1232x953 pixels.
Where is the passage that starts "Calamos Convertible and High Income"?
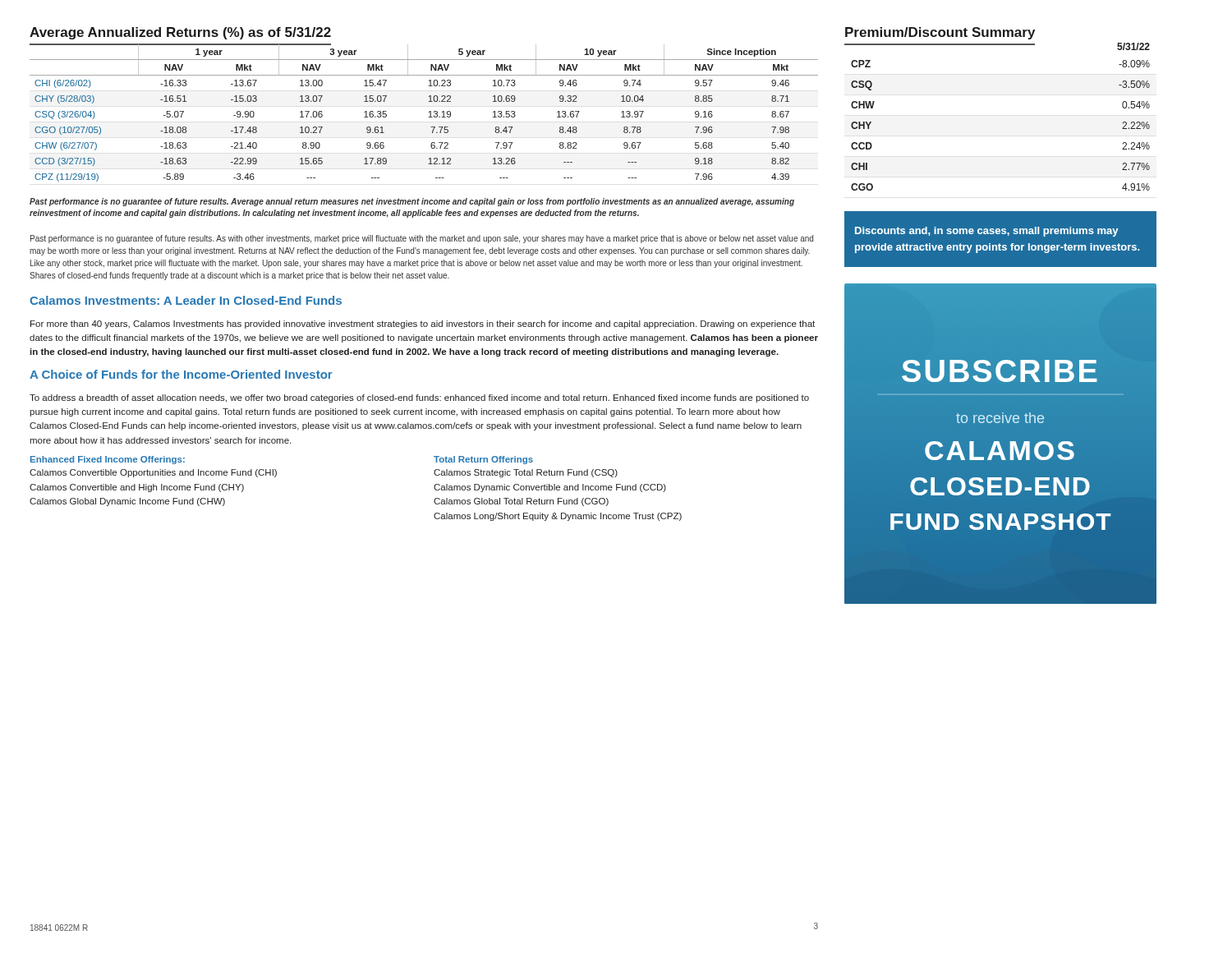click(x=222, y=488)
